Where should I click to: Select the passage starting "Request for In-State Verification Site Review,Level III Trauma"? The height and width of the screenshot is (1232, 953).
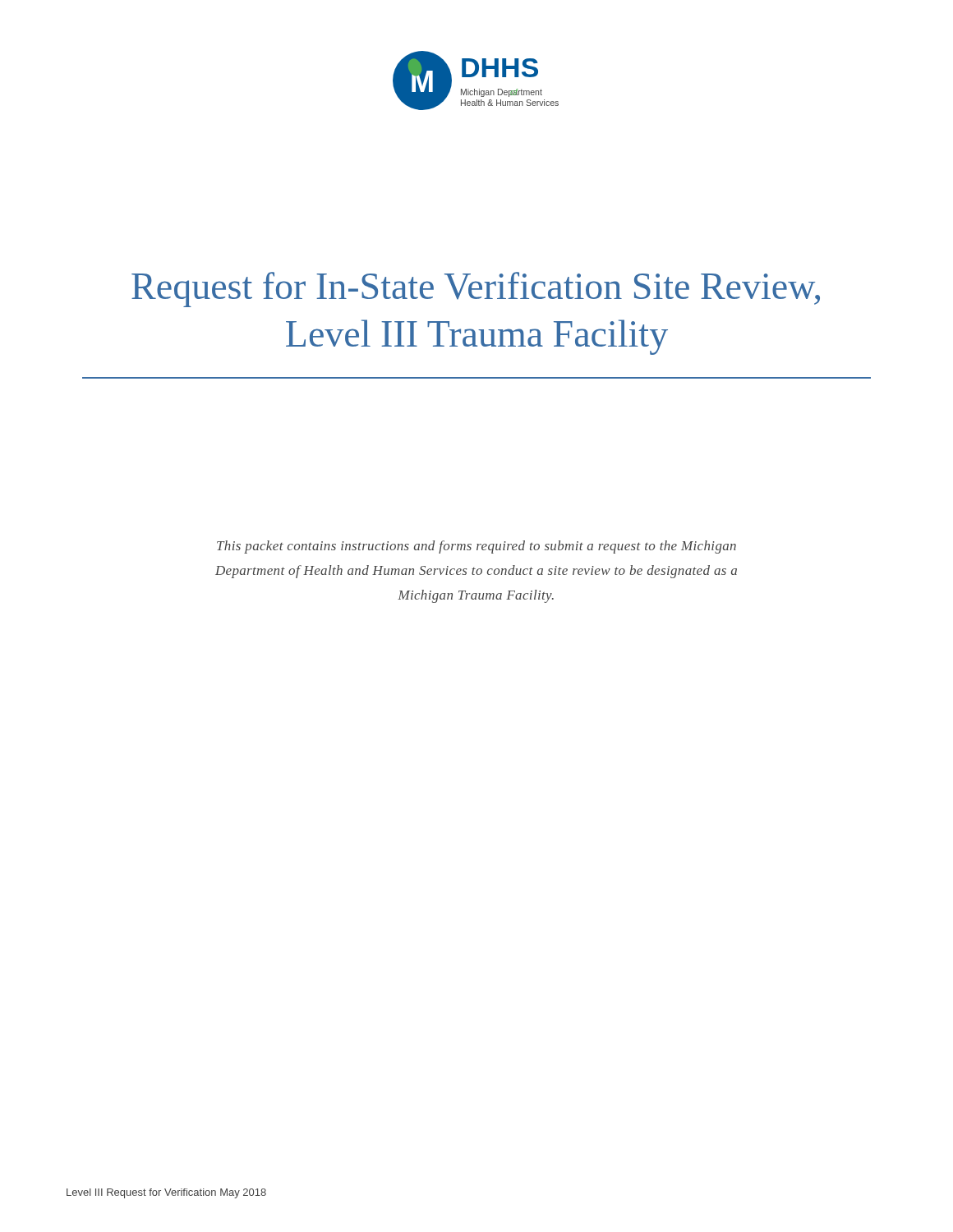point(476,321)
